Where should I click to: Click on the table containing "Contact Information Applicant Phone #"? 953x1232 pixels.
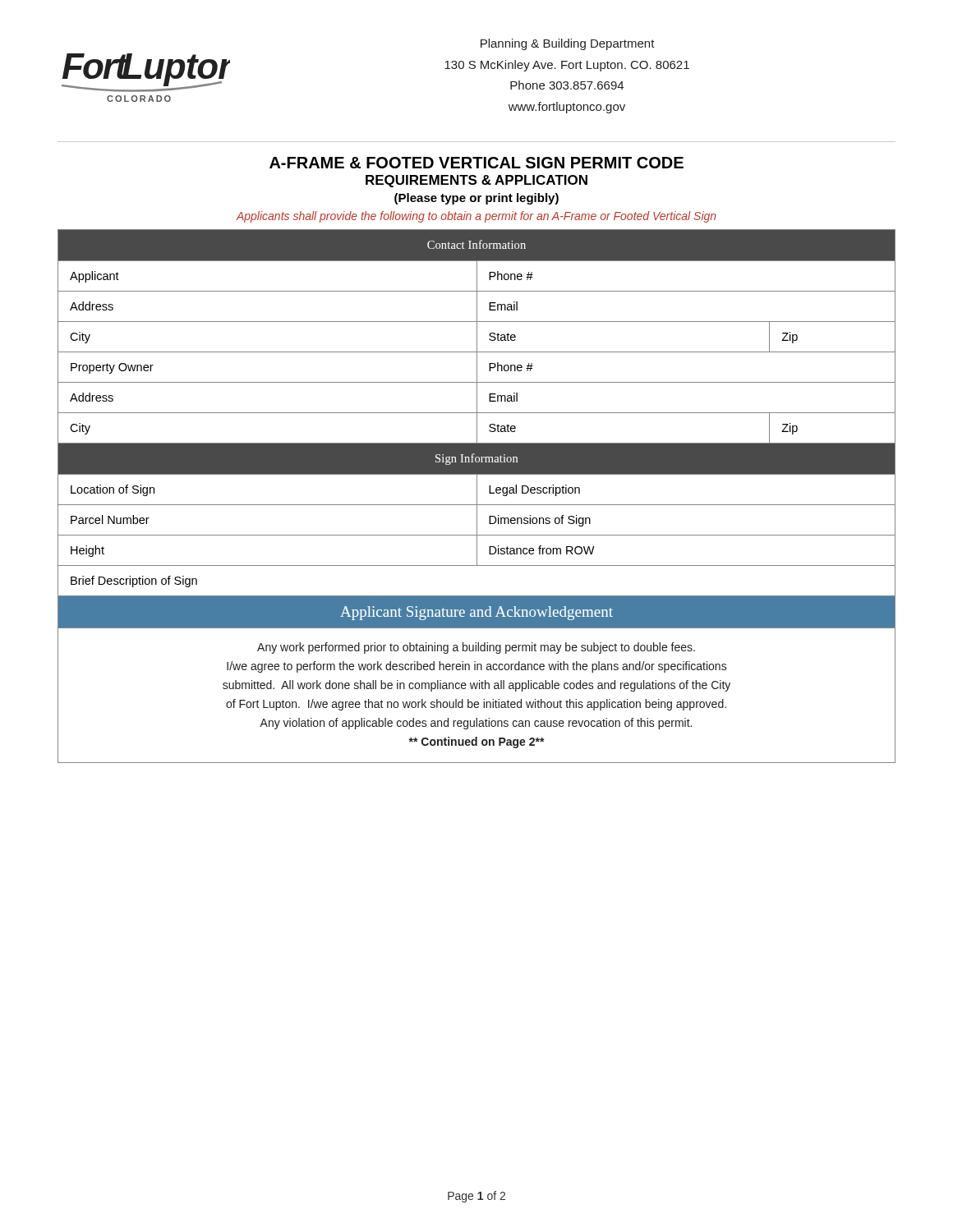[476, 429]
